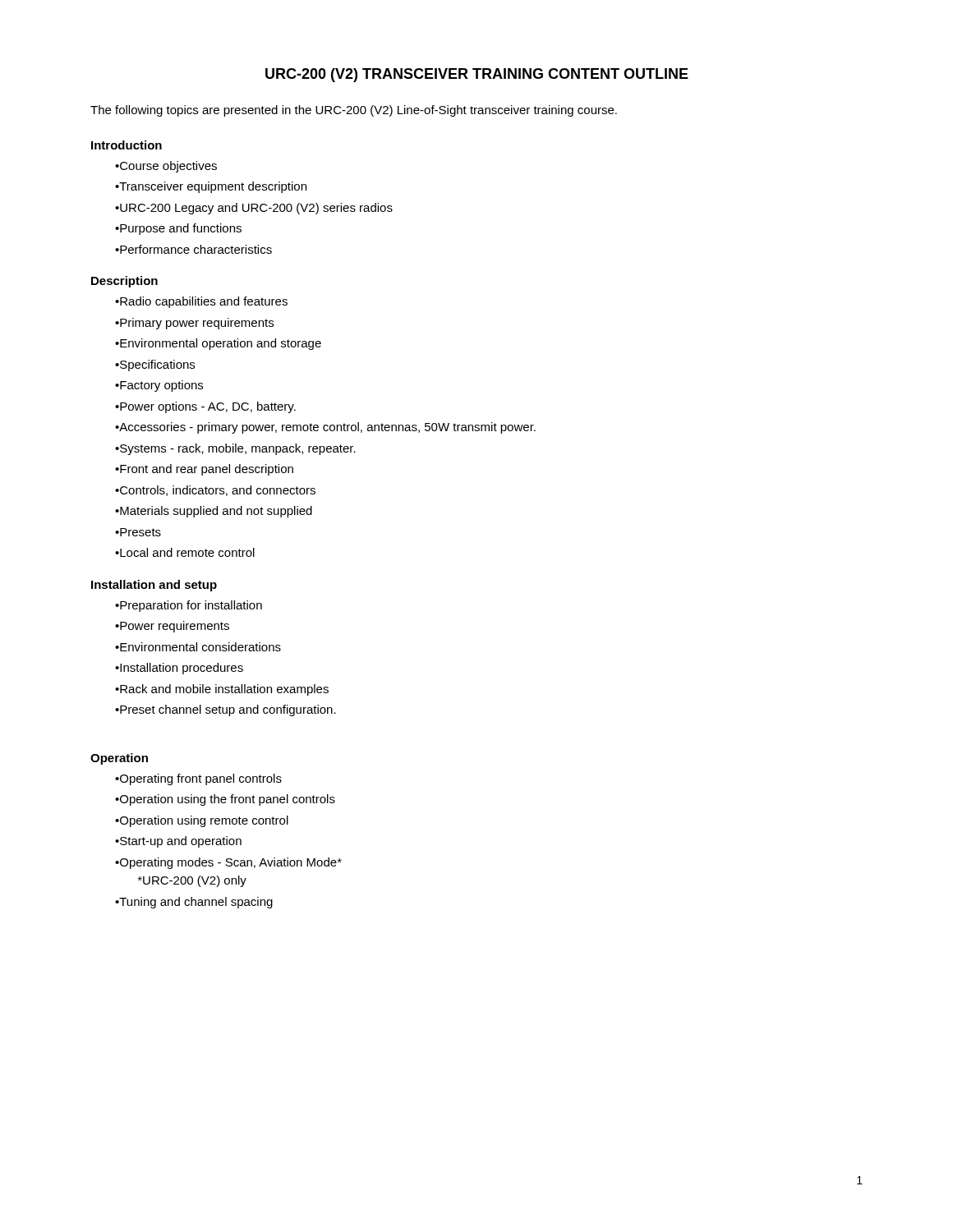Click where it says "•Rack and mobile installation examples"

click(x=222, y=690)
